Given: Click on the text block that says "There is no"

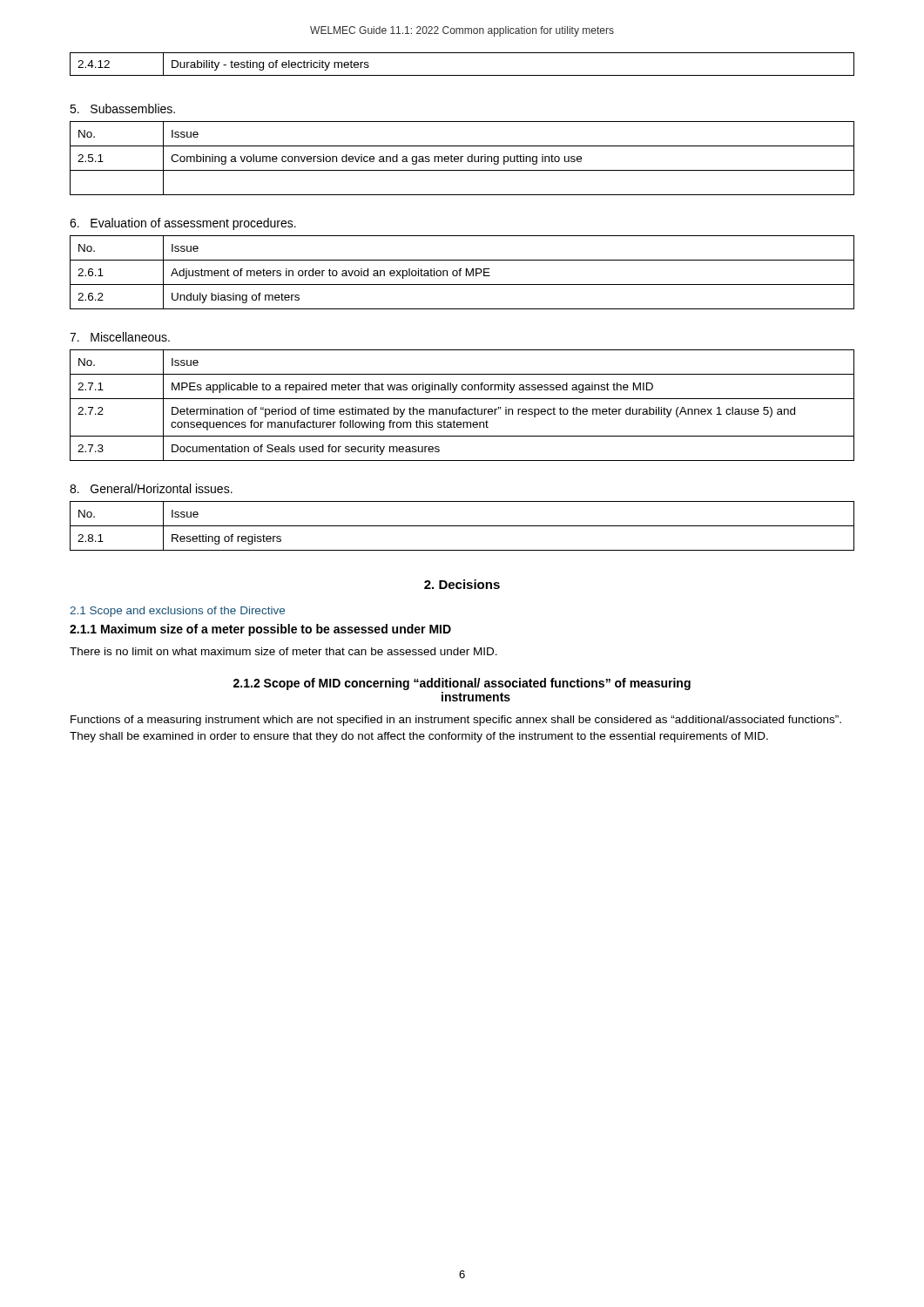Looking at the screenshot, I should click(x=284, y=651).
